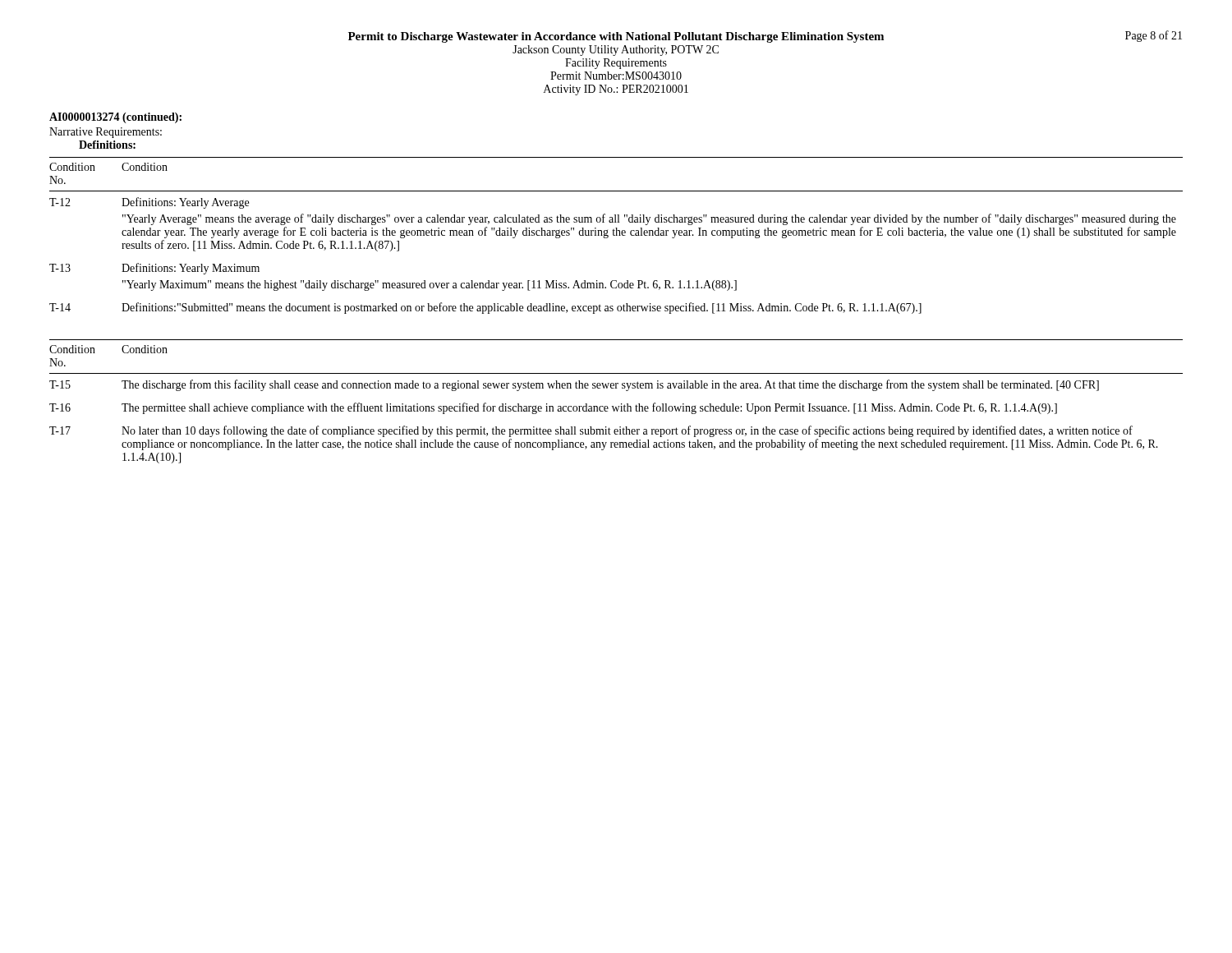Click where it says "AI0000013274 (continued):"

pyautogui.click(x=116, y=117)
